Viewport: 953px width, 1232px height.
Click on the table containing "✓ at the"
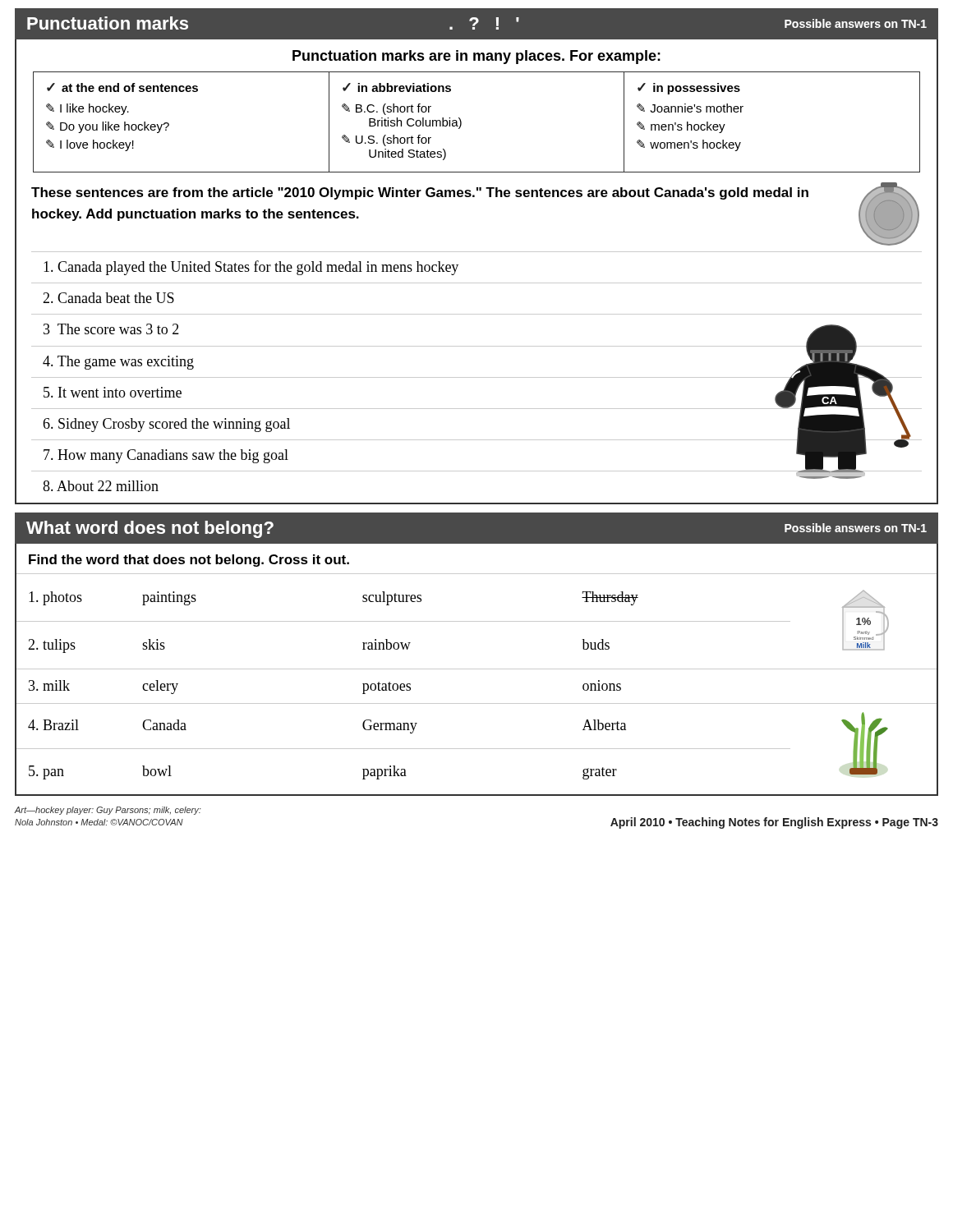pos(476,122)
